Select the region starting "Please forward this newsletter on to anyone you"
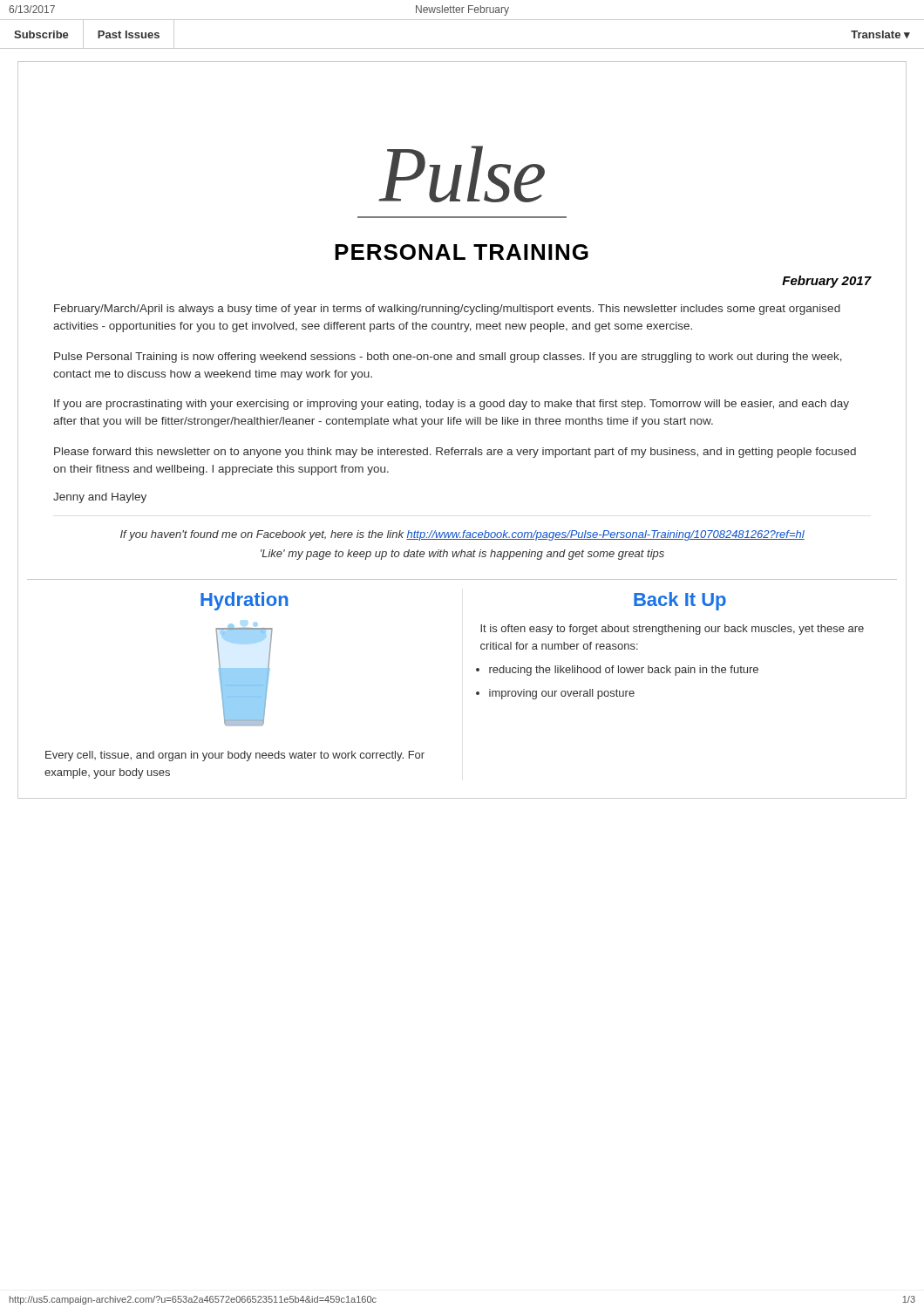 455,460
